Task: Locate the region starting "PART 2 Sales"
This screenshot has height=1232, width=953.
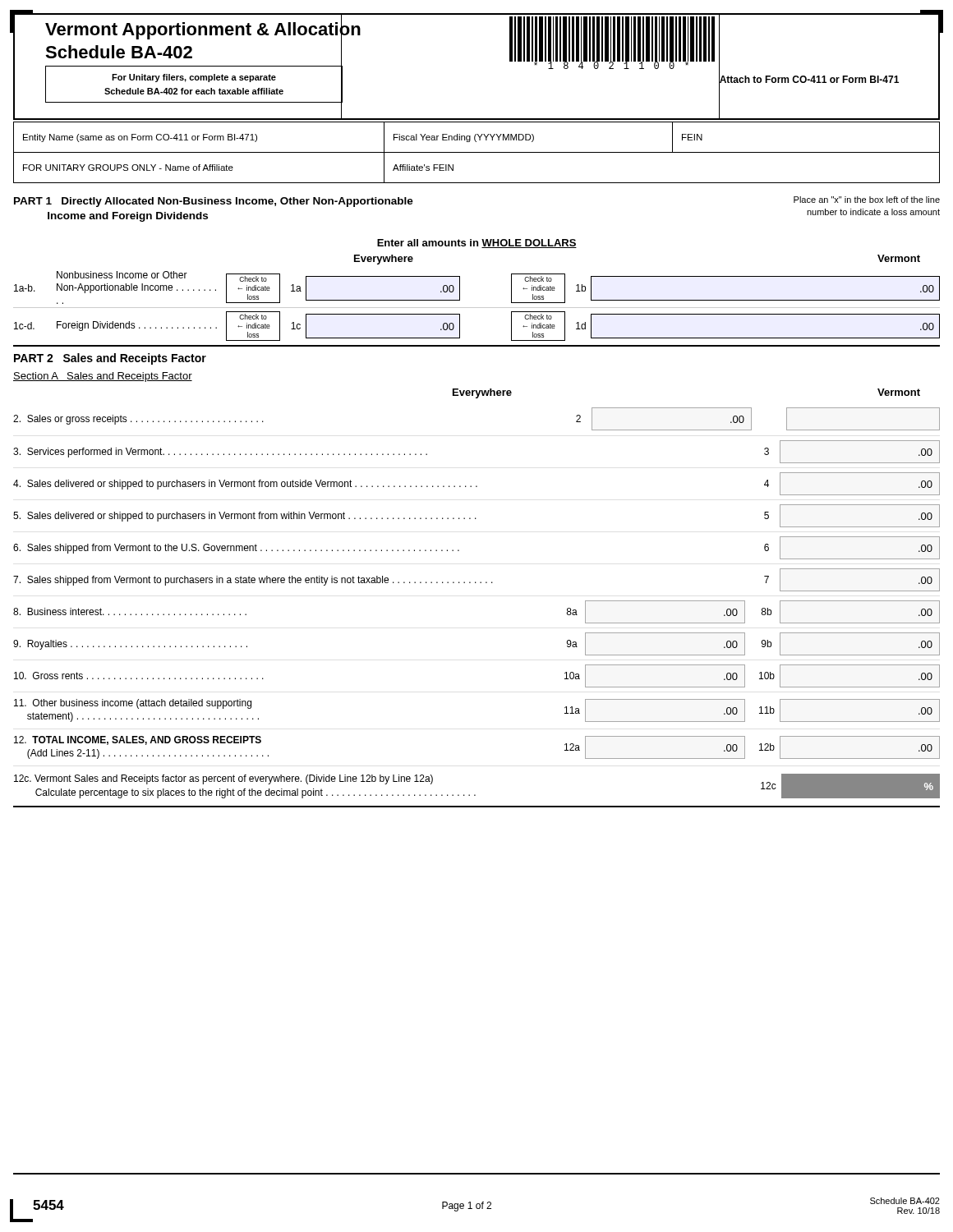Action: pos(110,358)
